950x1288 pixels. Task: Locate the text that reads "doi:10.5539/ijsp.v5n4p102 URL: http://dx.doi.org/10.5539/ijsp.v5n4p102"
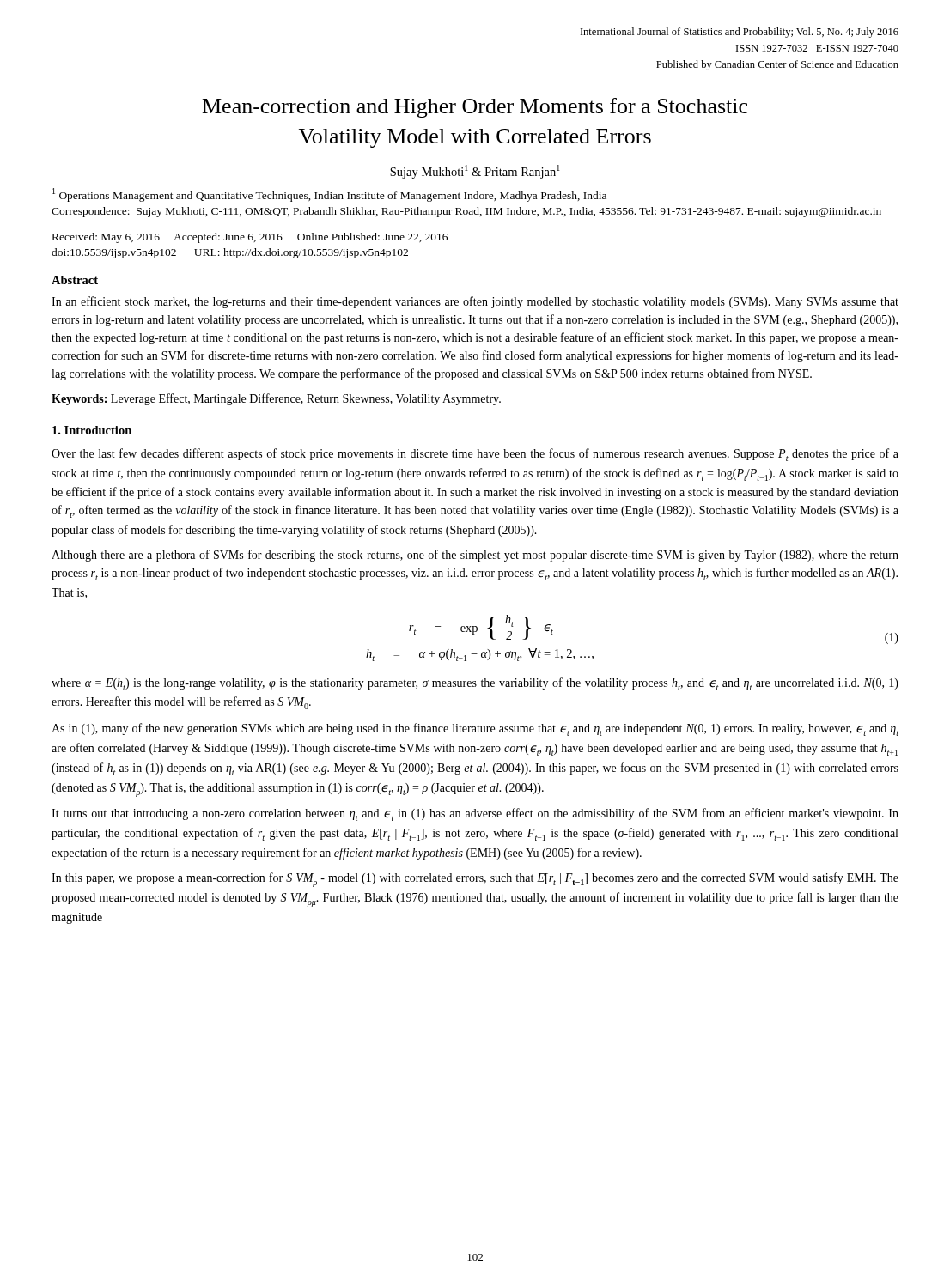230,252
